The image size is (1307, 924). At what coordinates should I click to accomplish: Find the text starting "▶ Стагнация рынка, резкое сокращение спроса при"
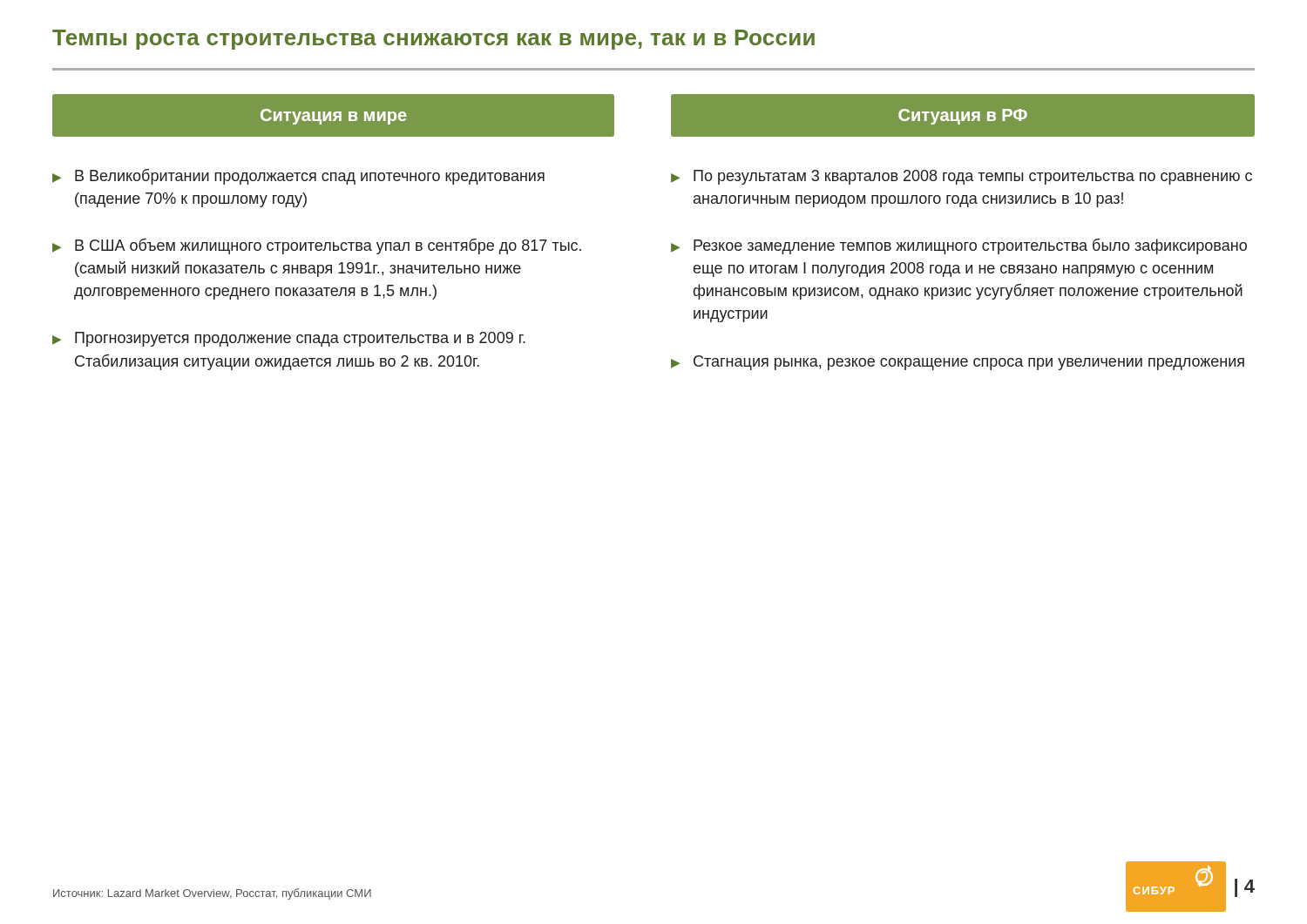pyautogui.click(x=958, y=361)
